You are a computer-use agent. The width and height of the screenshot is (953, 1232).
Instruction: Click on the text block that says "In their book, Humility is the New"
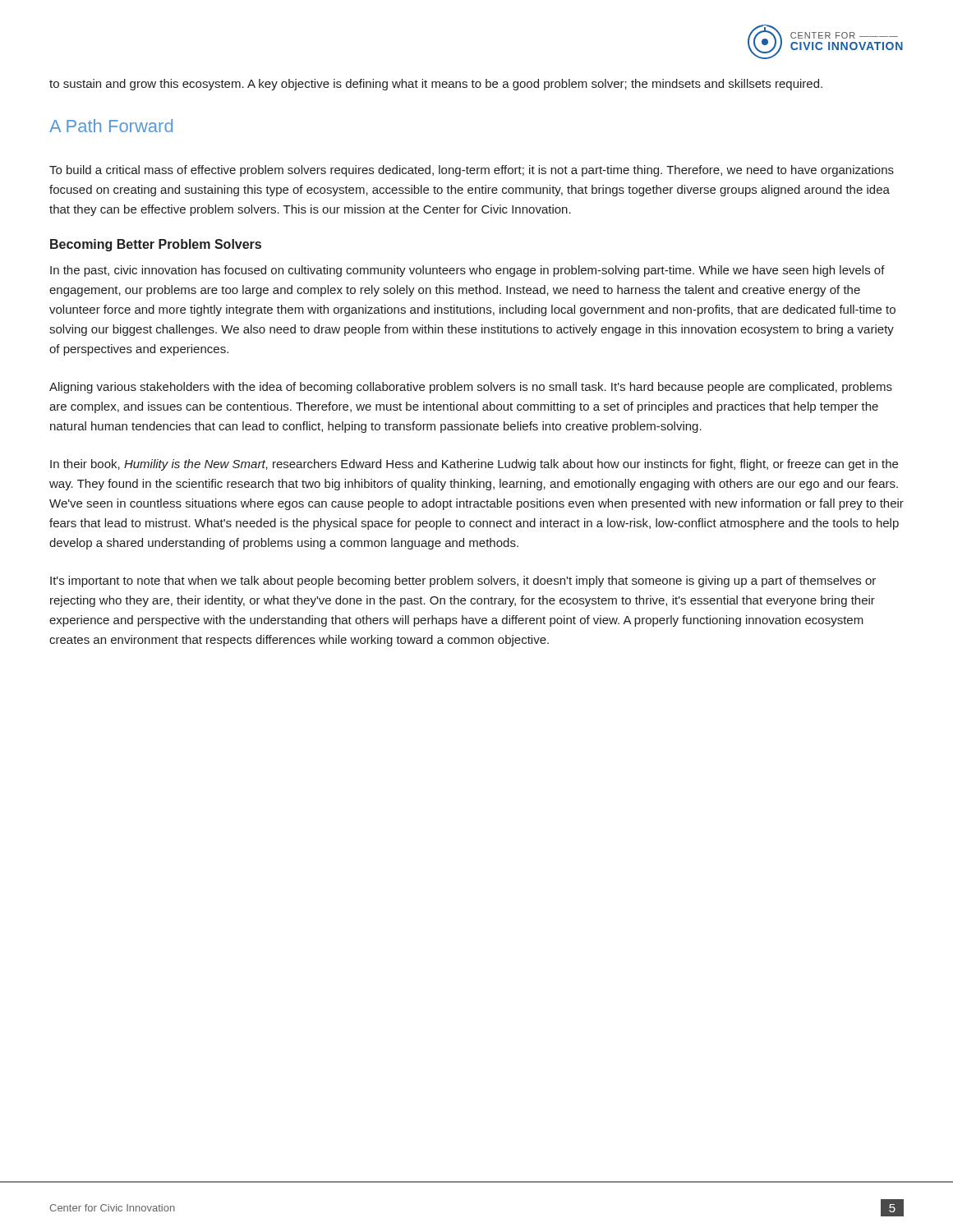coord(476,503)
